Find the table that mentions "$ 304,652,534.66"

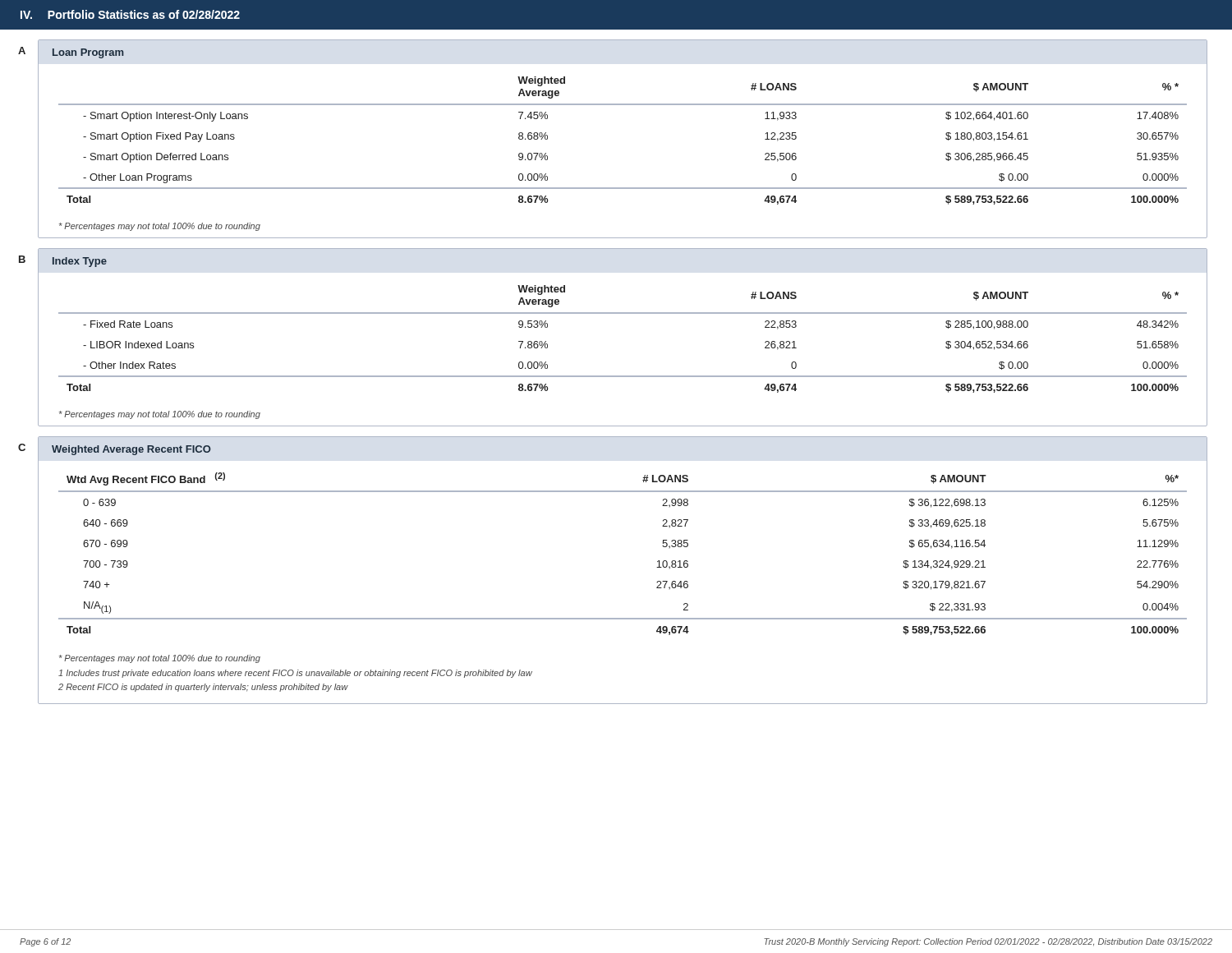coord(623,338)
